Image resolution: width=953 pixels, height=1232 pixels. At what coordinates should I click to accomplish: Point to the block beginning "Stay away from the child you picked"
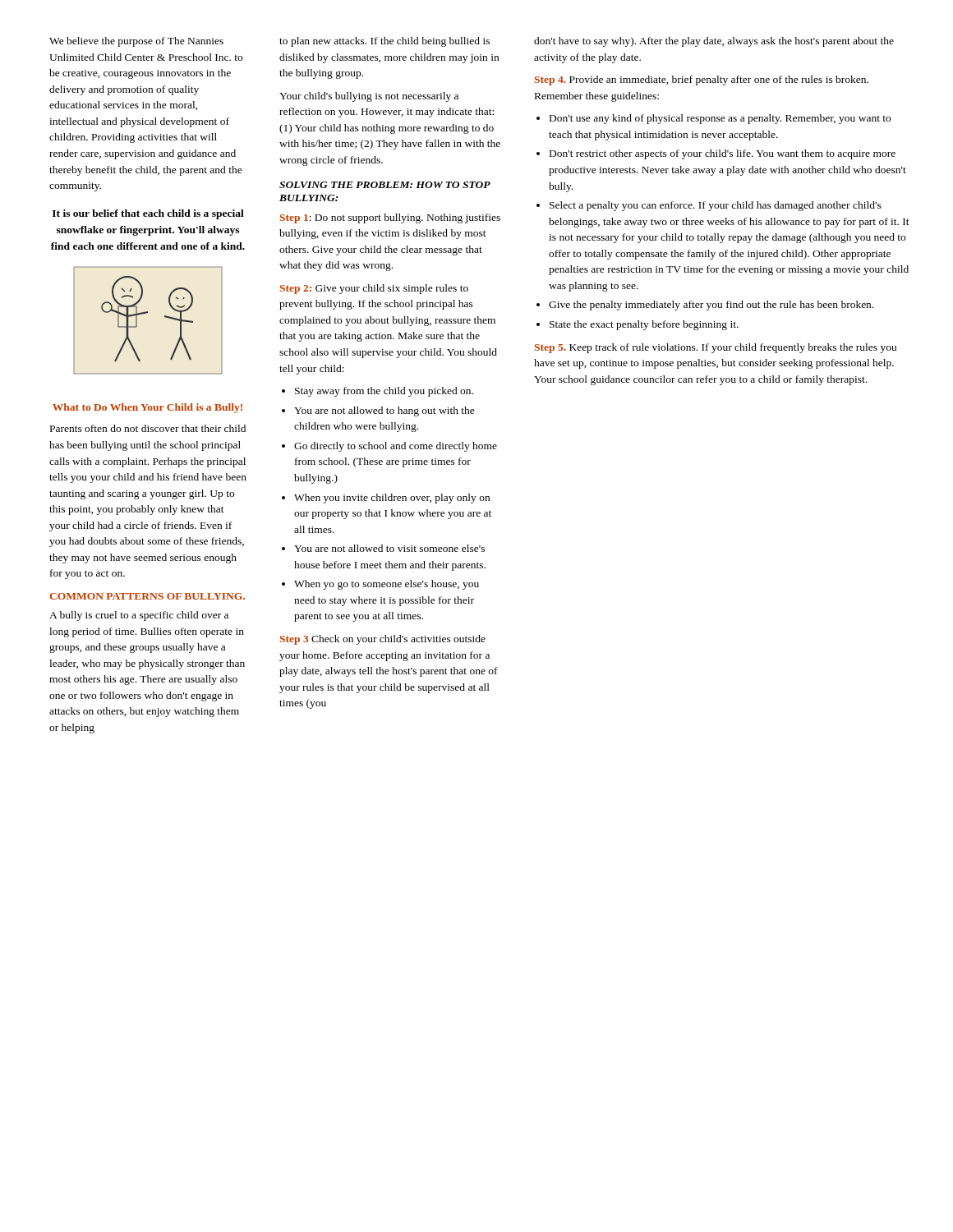click(x=398, y=391)
